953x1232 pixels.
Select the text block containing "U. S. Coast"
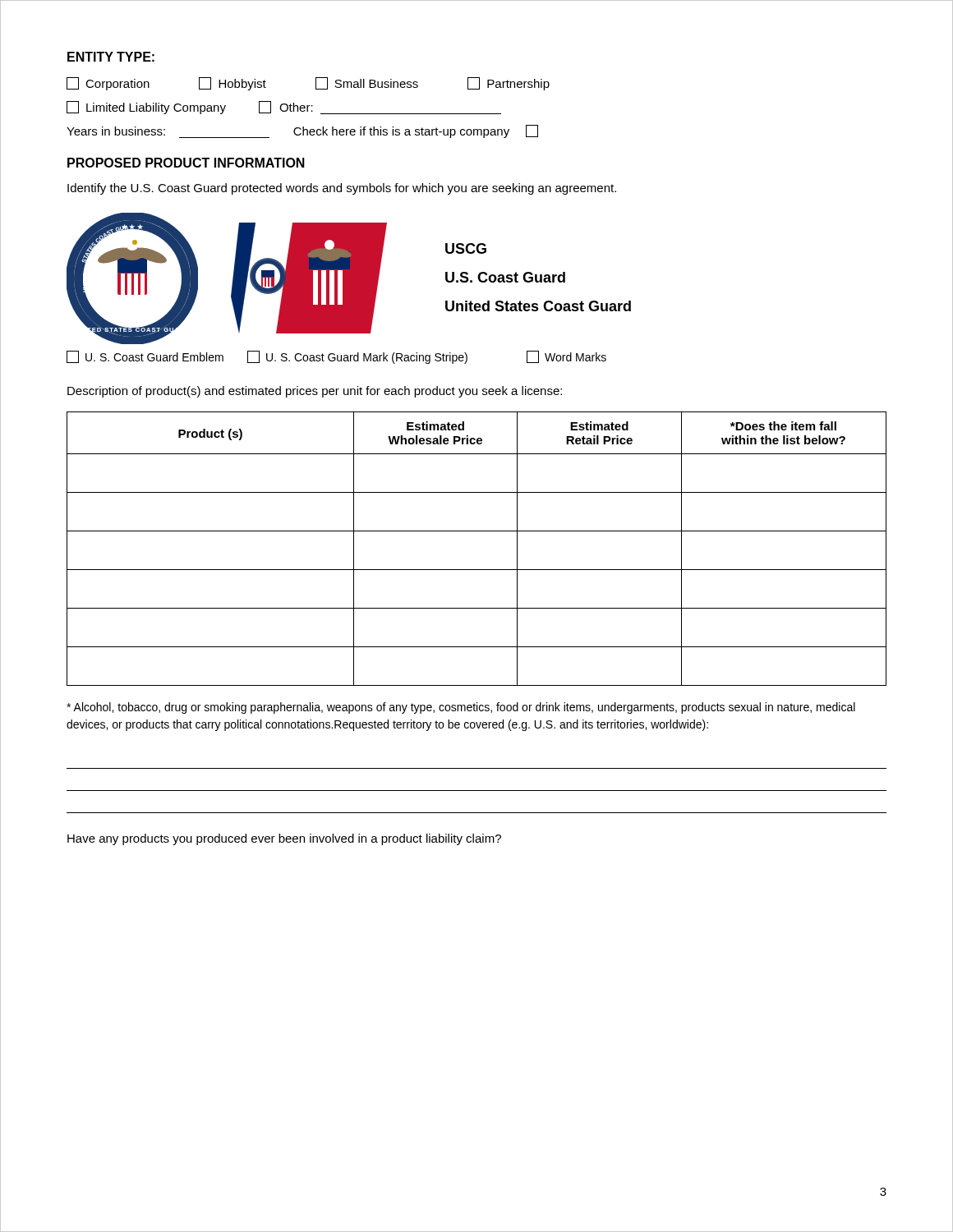click(x=337, y=357)
